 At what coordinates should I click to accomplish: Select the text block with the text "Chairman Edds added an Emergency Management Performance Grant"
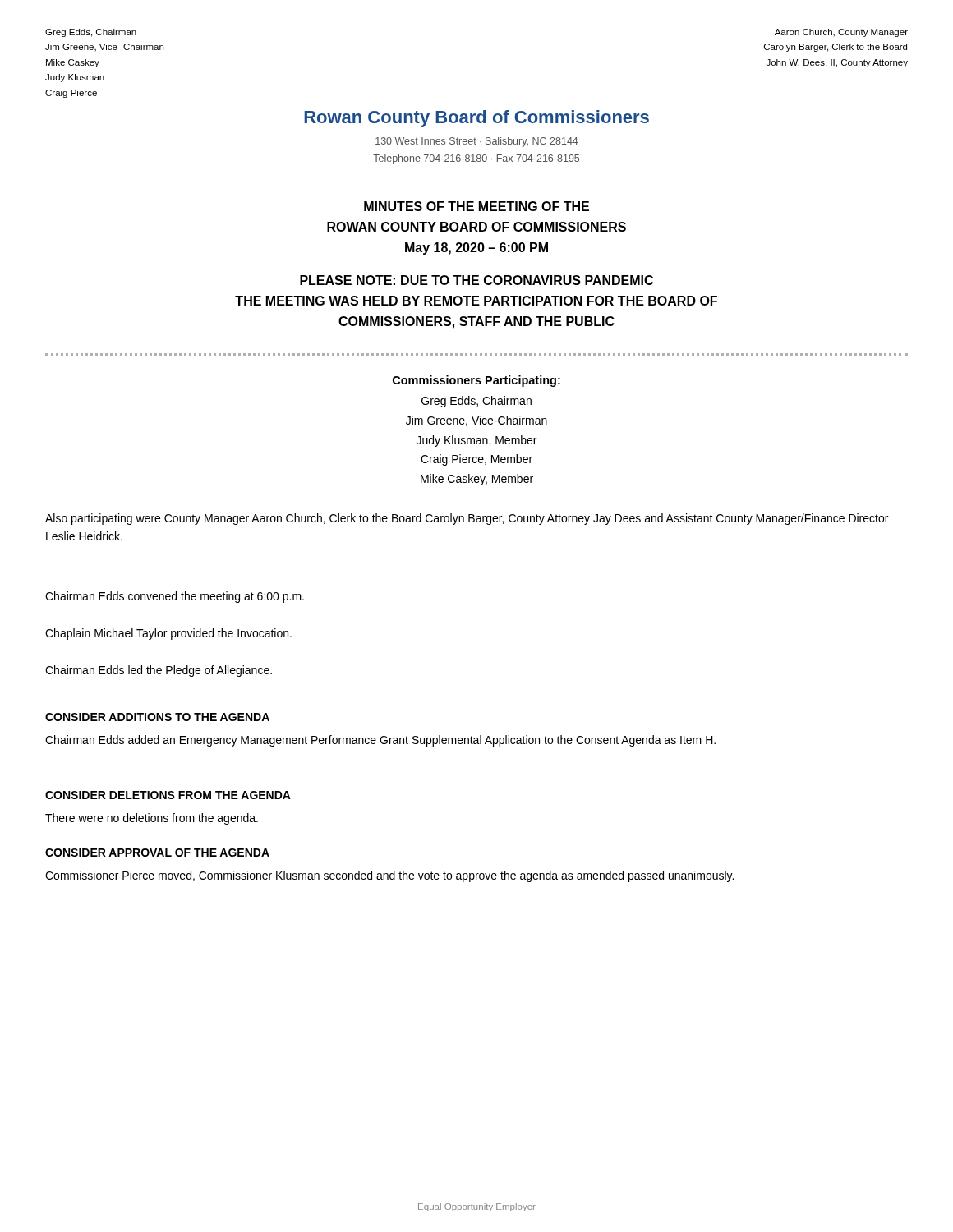381,740
